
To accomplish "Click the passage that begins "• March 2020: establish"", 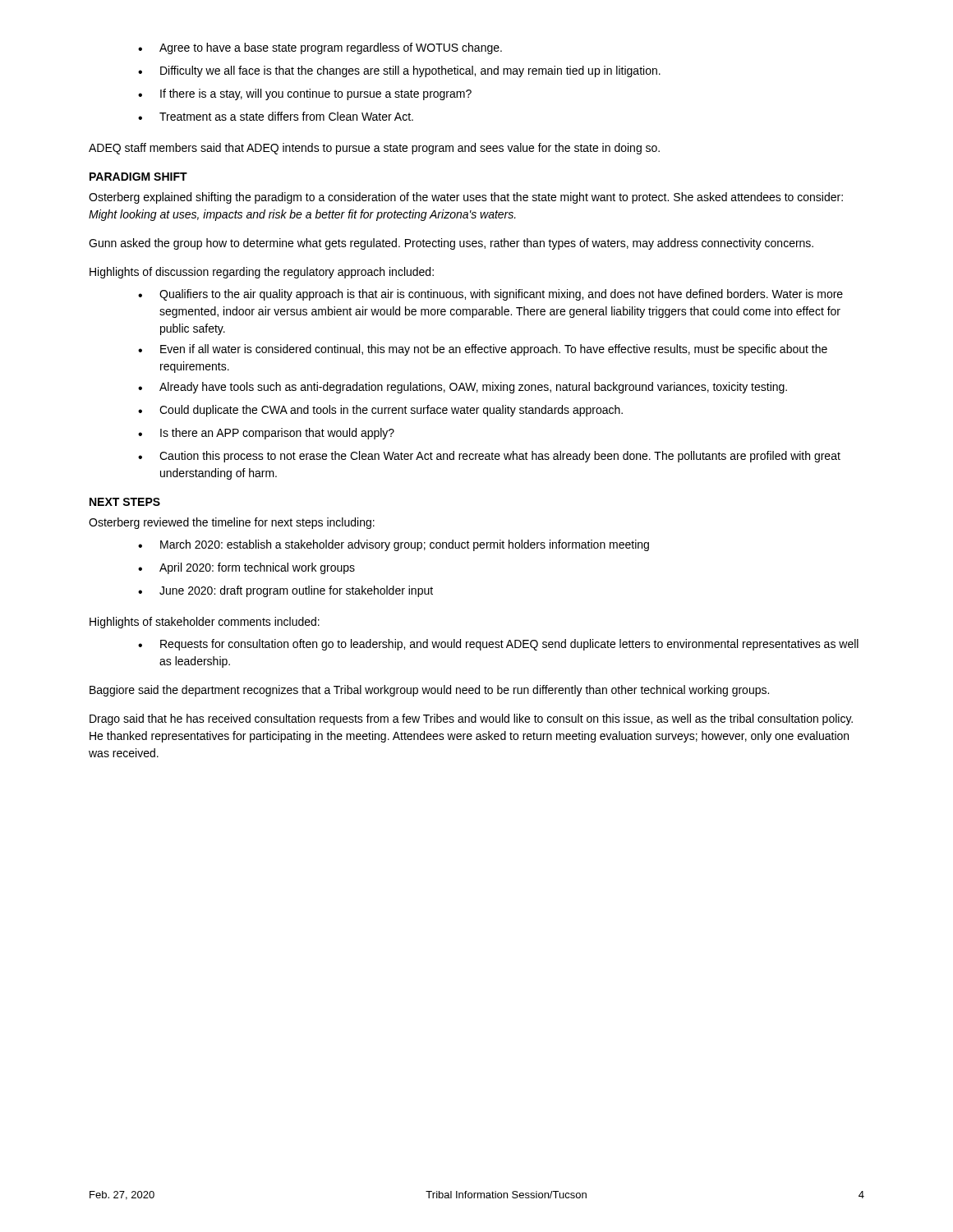I will pyautogui.click(x=501, y=546).
